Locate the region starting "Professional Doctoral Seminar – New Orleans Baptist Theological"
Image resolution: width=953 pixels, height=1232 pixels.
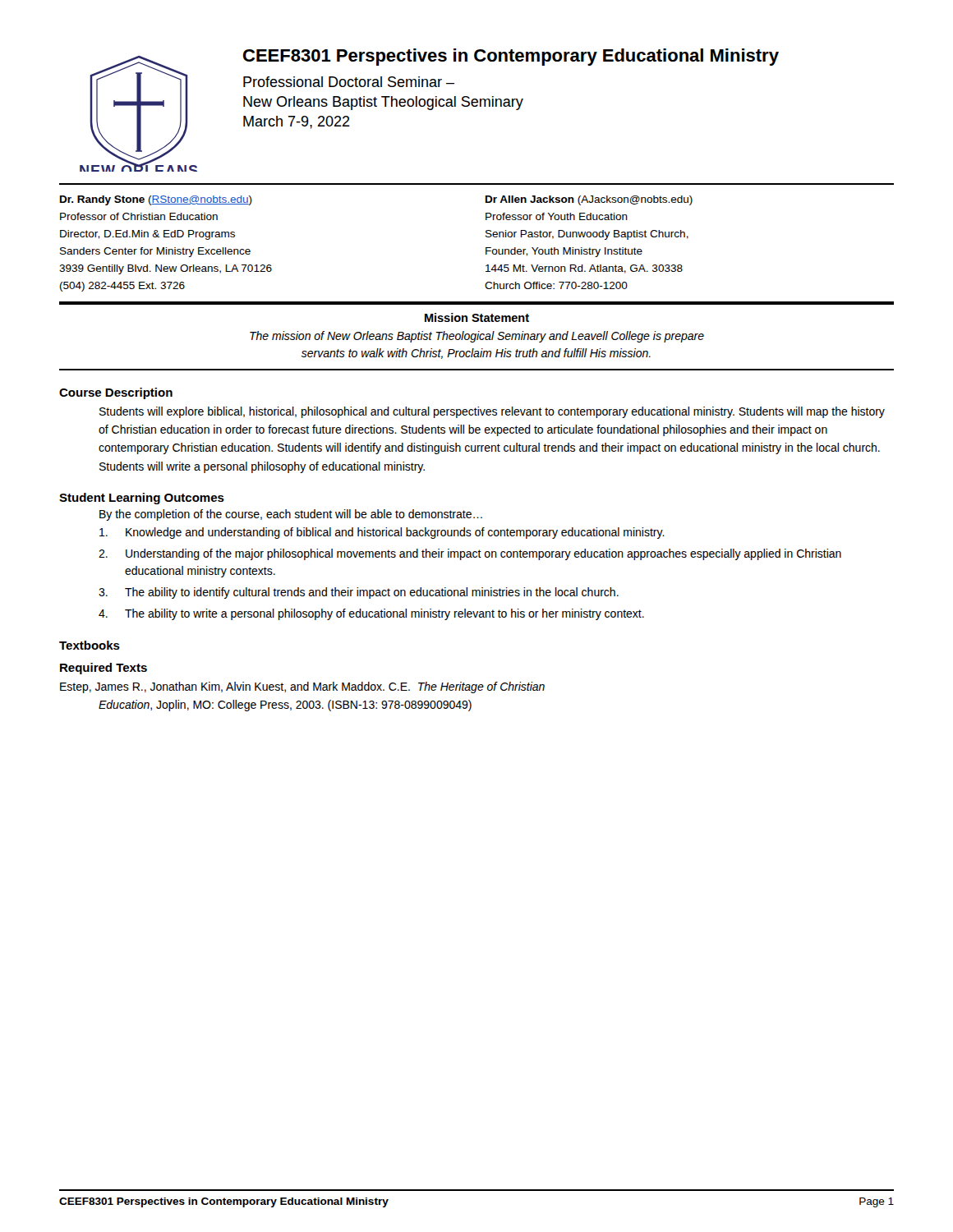[383, 102]
